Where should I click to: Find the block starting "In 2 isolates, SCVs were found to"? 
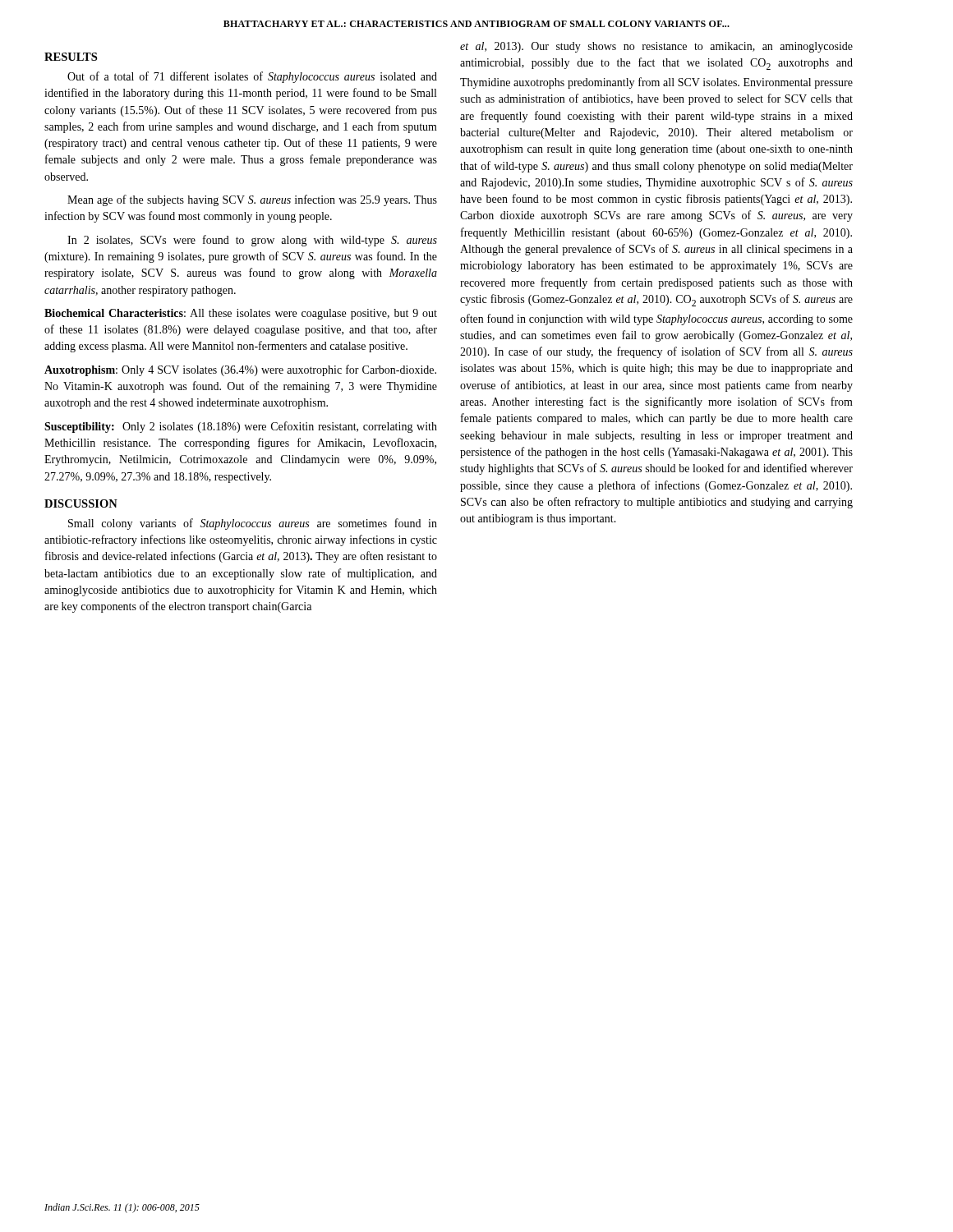point(241,265)
